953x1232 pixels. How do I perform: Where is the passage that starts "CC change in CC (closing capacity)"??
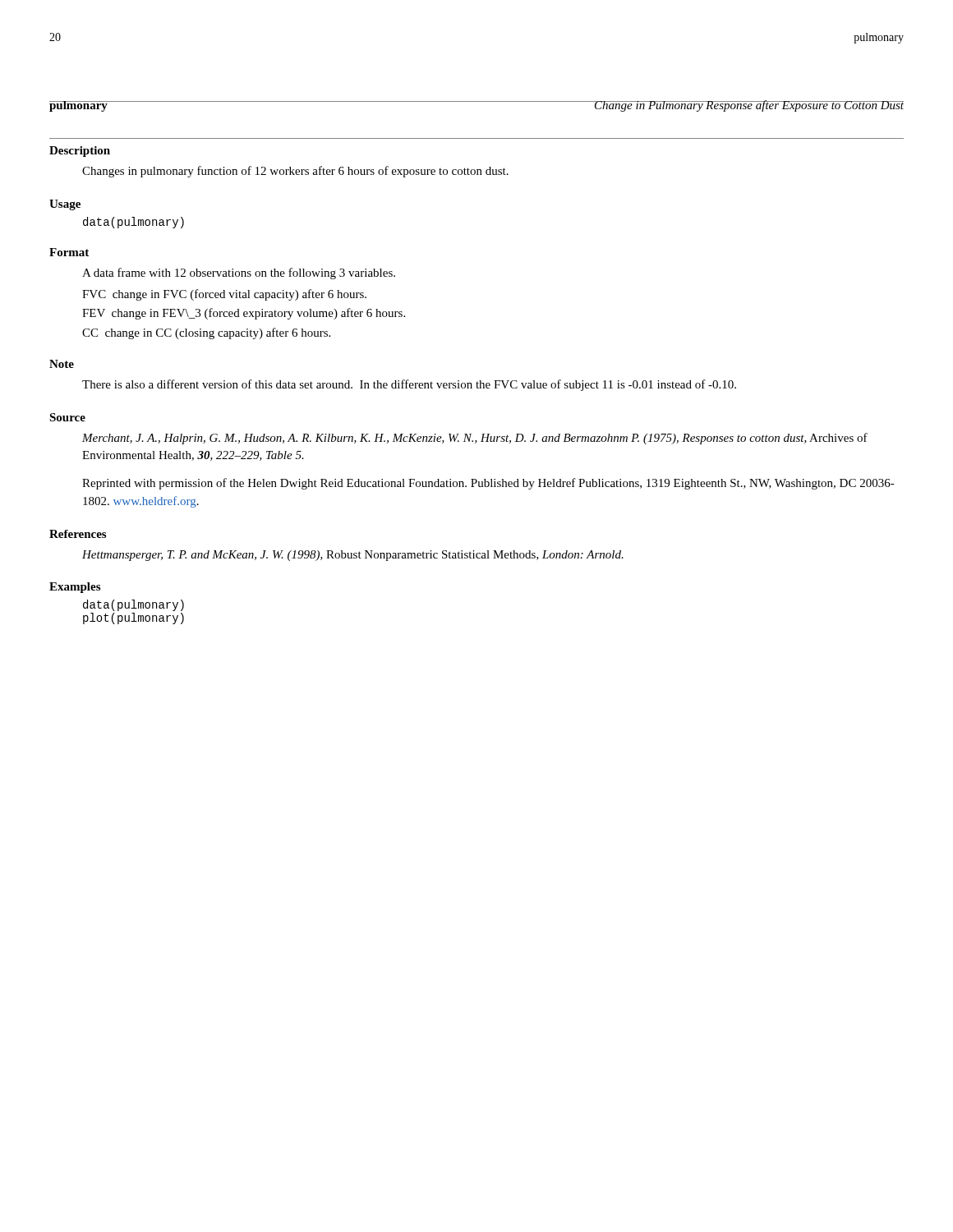coord(207,333)
